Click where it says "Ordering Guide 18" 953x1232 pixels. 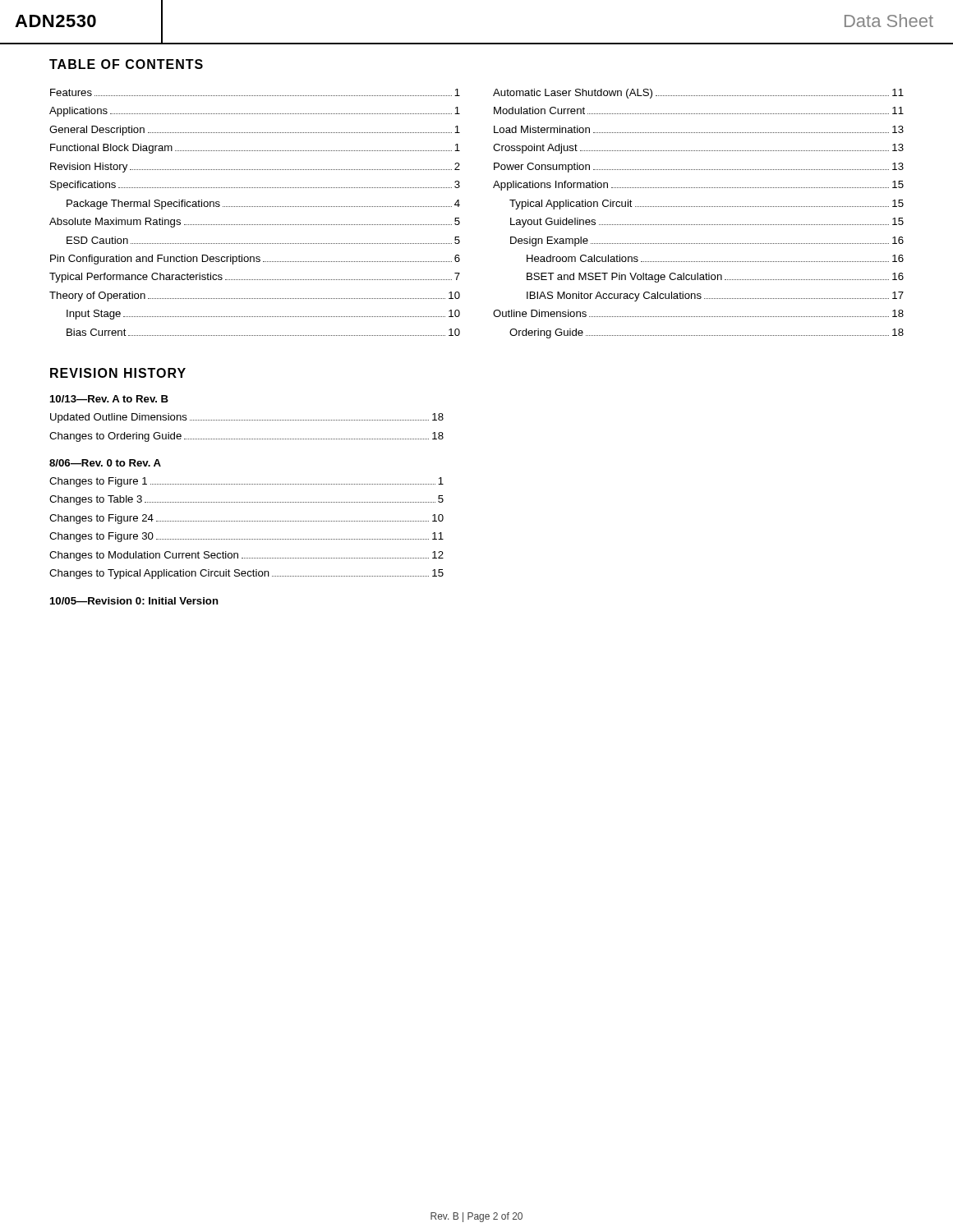click(x=707, y=333)
